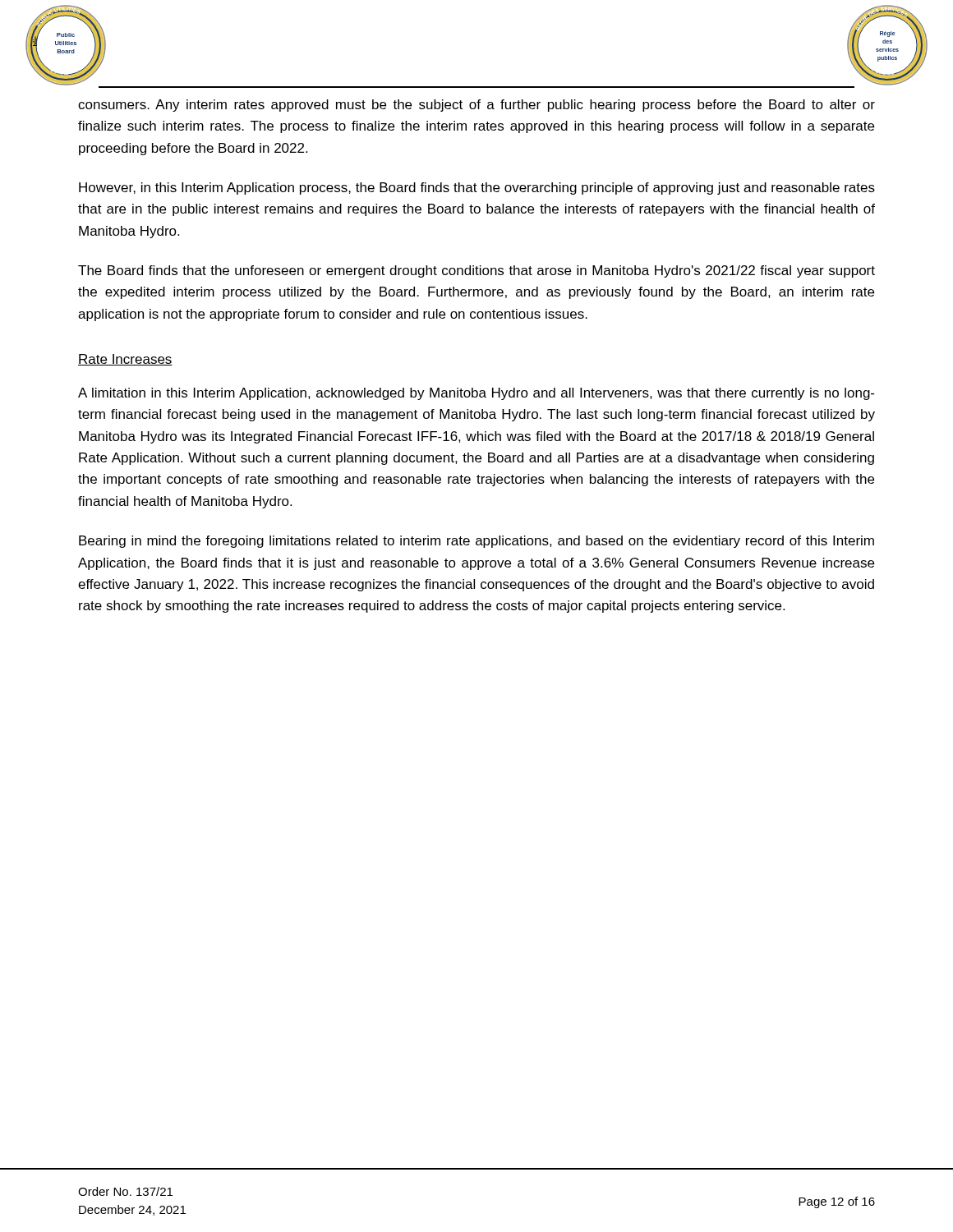The height and width of the screenshot is (1232, 953).
Task: Find the region starting "Bearing in mind"
Action: click(x=476, y=573)
